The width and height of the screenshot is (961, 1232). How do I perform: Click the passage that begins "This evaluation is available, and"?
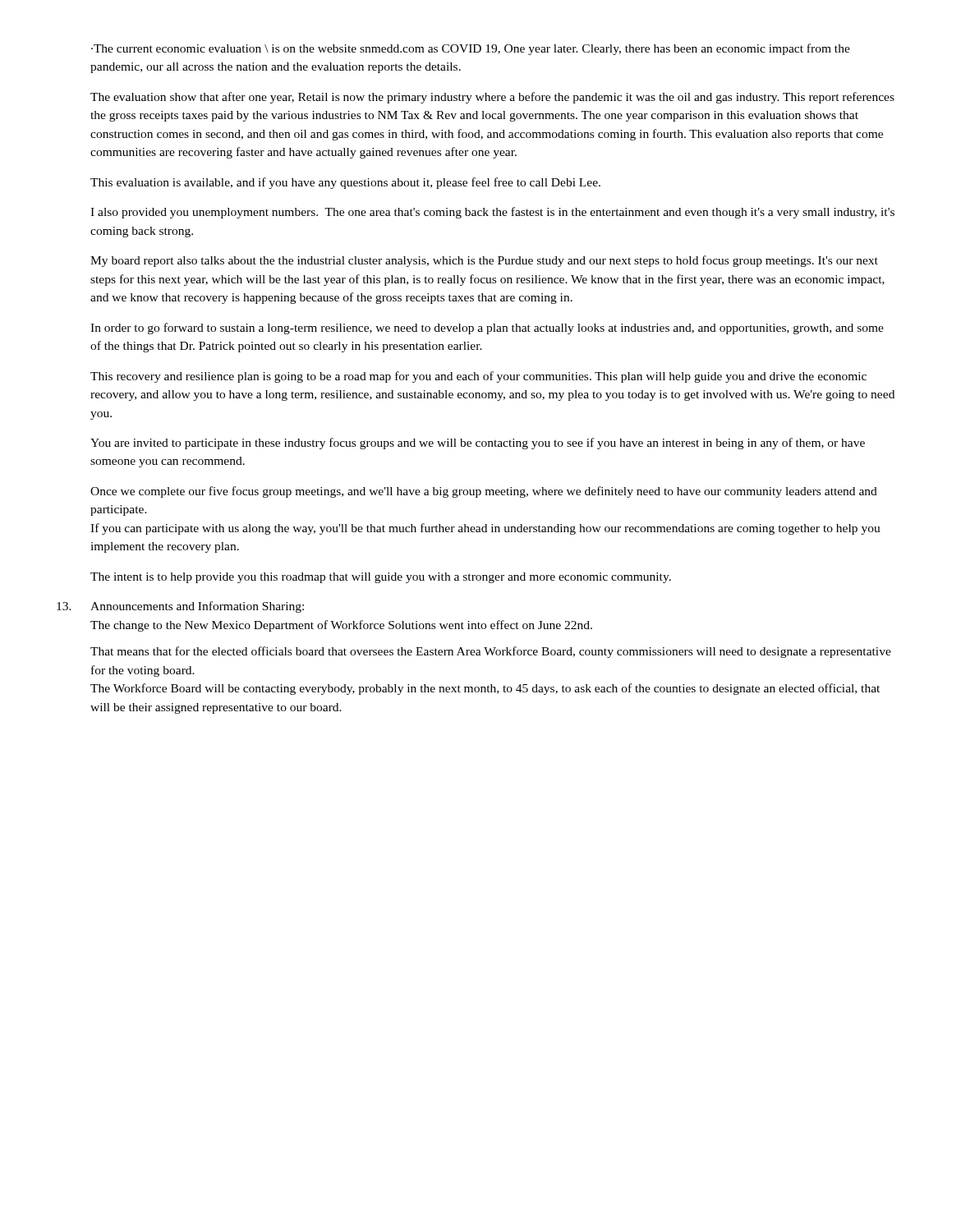click(346, 182)
